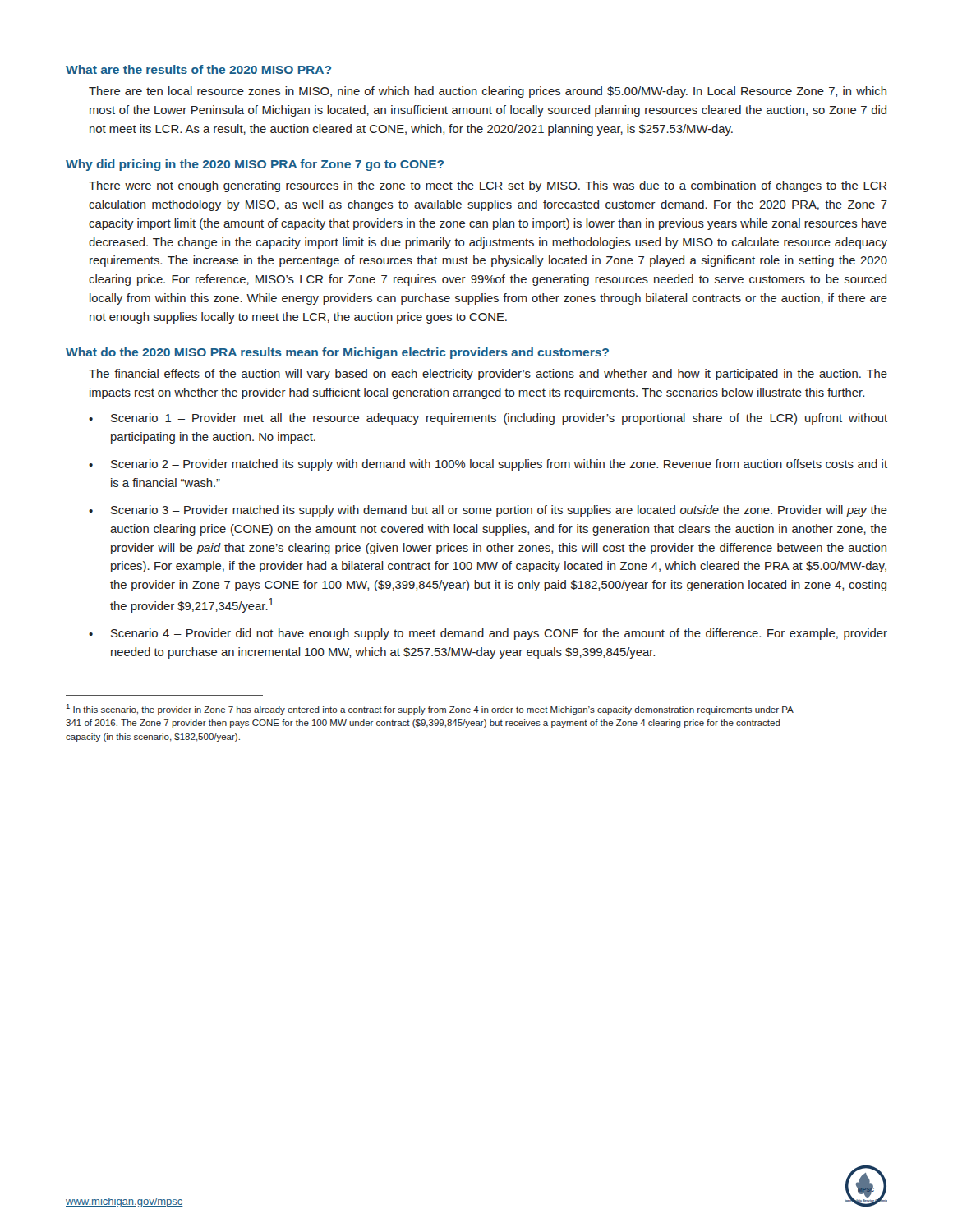Select the element starting "Why did pricing in the 2020 MISO"

click(255, 164)
